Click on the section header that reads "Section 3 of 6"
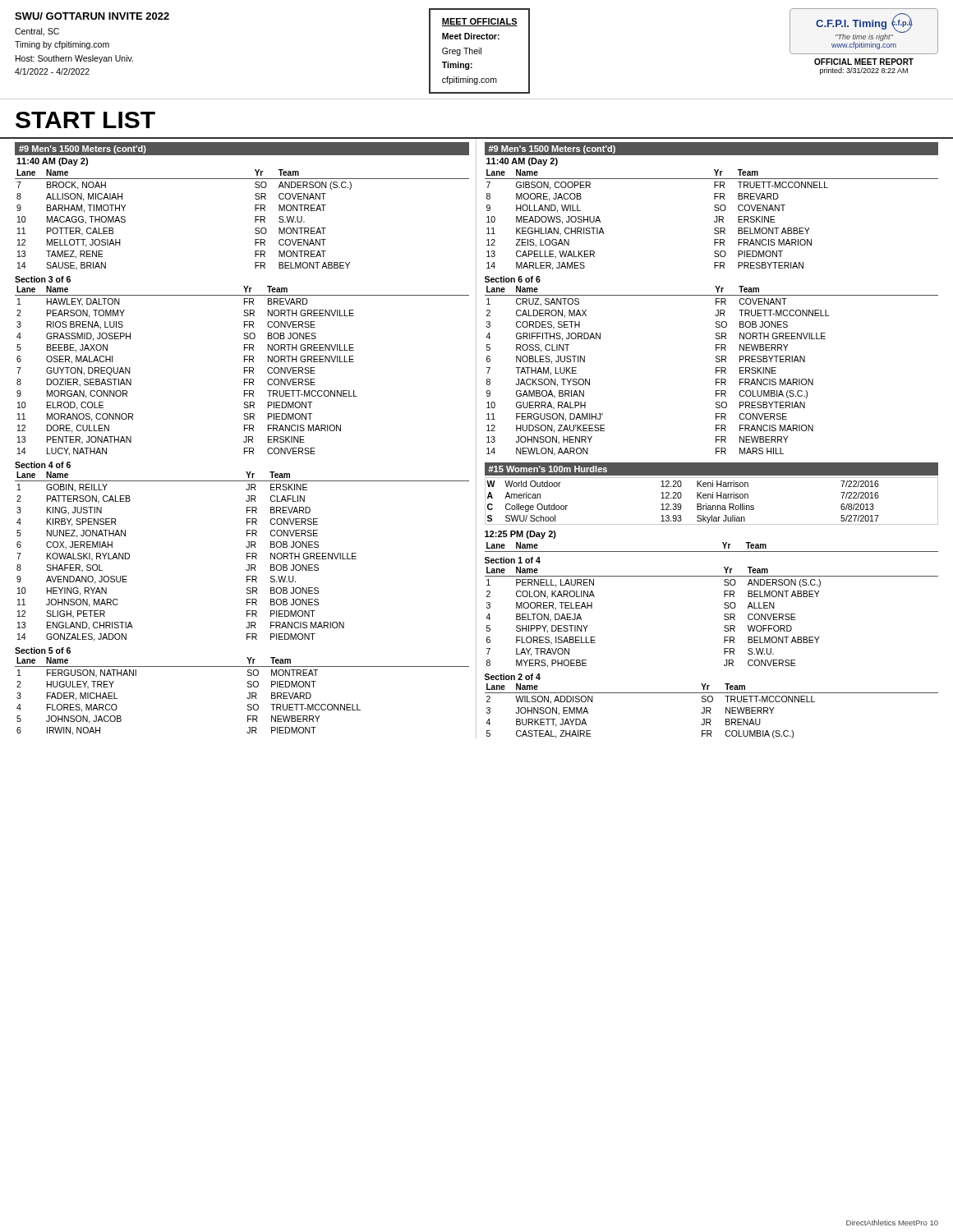This screenshot has width=953, height=1232. tap(43, 279)
